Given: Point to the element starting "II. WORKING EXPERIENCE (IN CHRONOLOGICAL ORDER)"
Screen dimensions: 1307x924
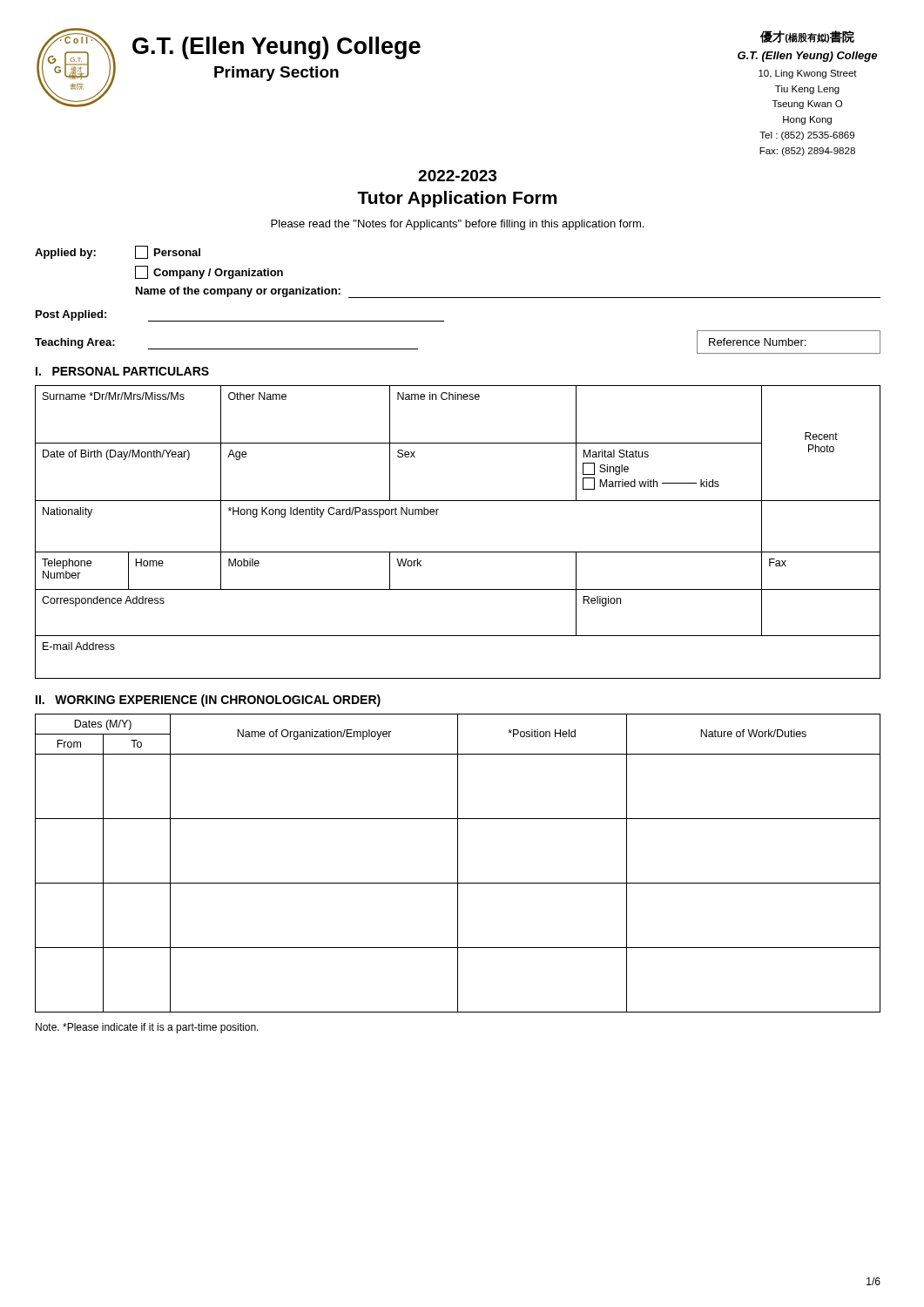Looking at the screenshot, I should click(208, 699).
